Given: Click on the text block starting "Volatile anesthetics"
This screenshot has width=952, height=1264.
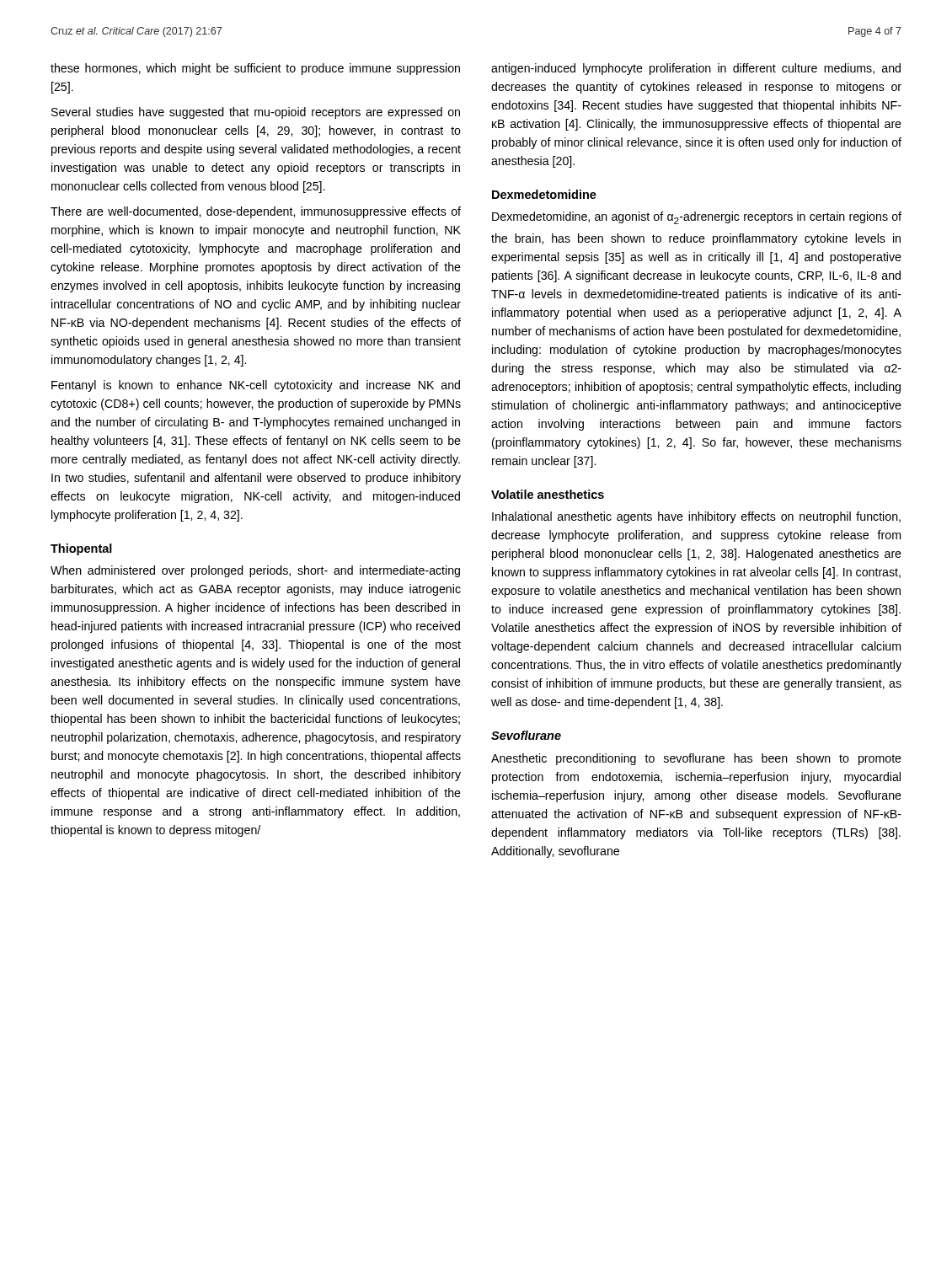Looking at the screenshot, I should click(548, 494).
